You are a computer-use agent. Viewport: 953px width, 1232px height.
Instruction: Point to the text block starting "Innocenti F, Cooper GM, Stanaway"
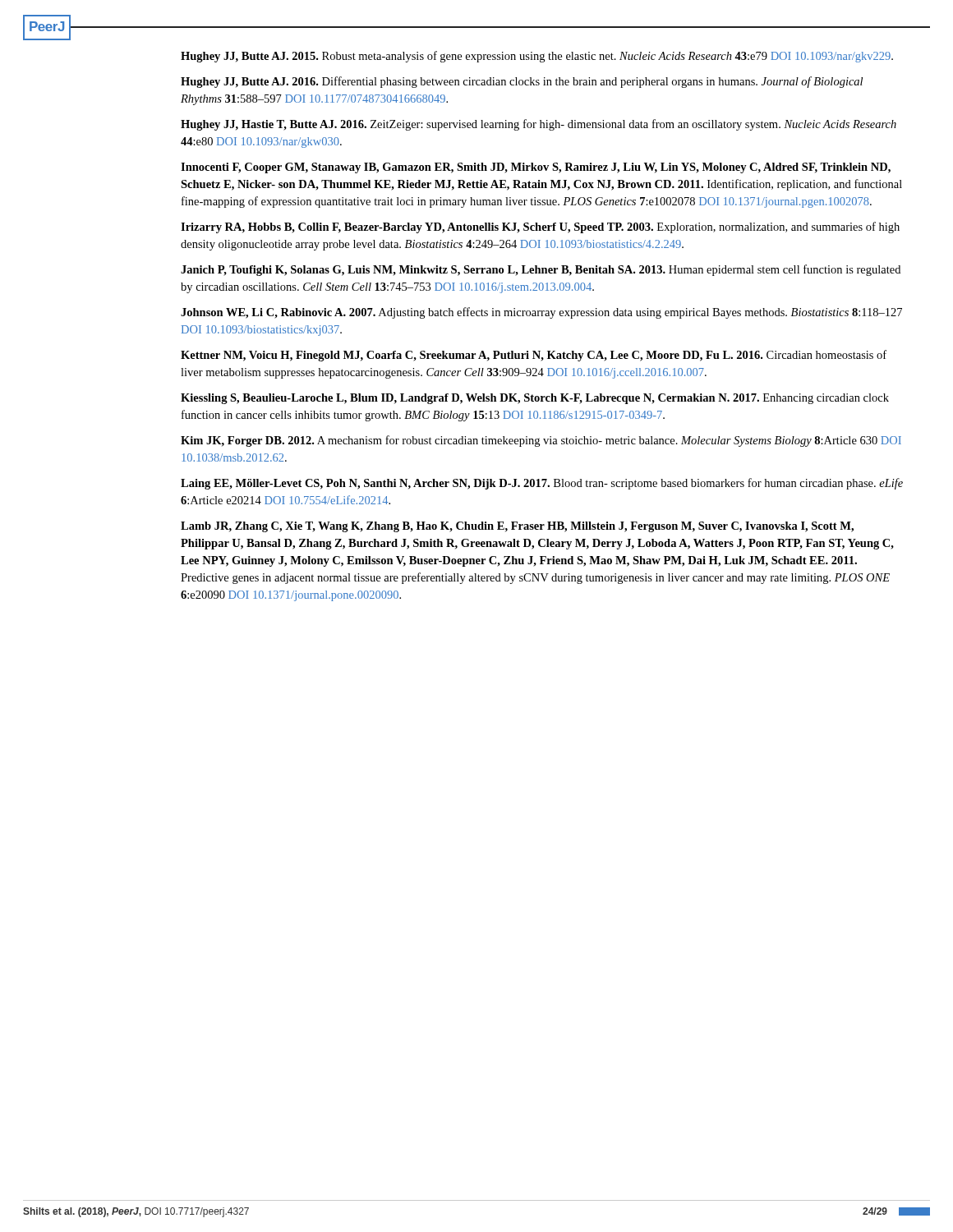542,184
